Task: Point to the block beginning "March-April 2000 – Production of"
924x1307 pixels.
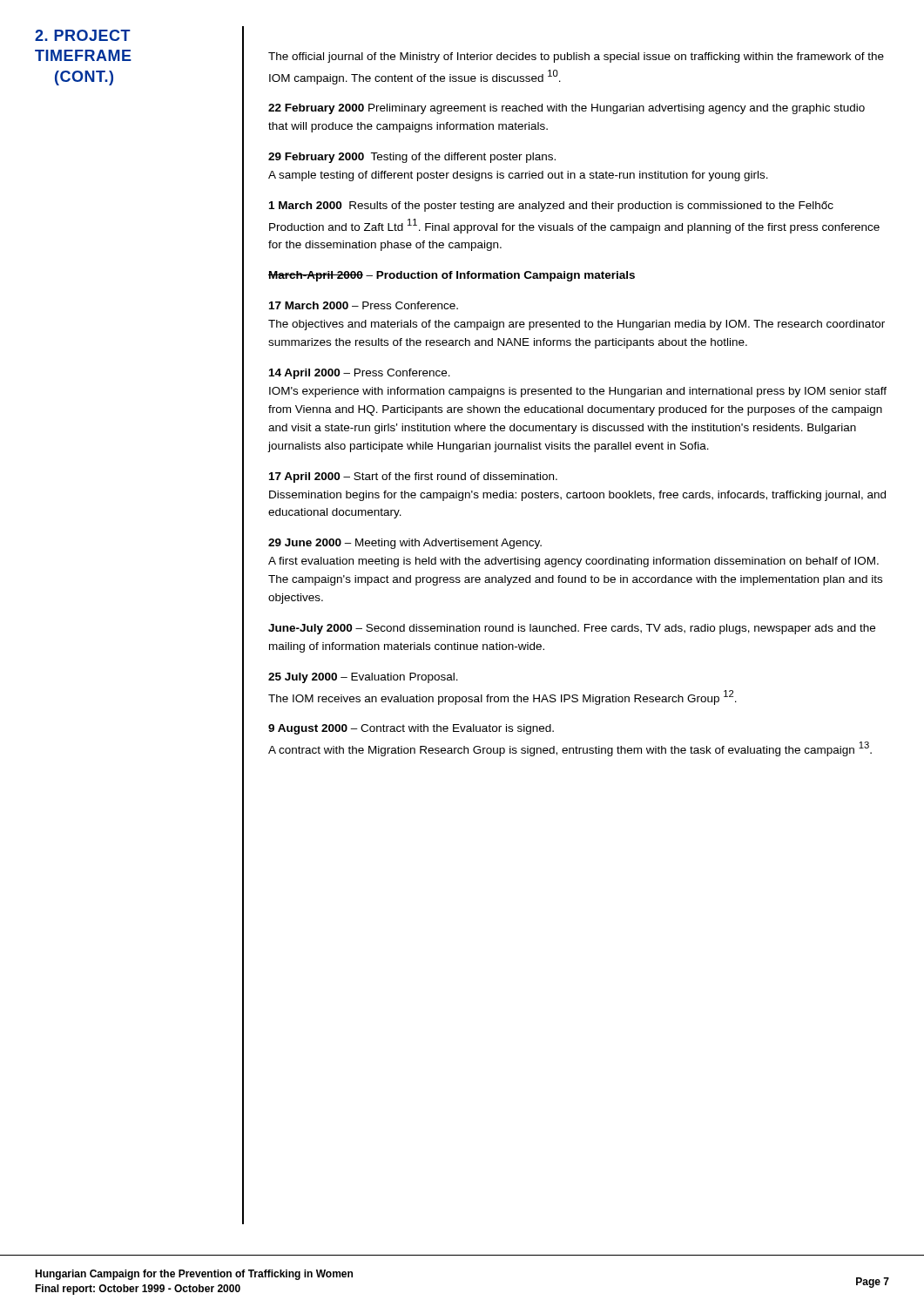Action: (x=452, y=275)
